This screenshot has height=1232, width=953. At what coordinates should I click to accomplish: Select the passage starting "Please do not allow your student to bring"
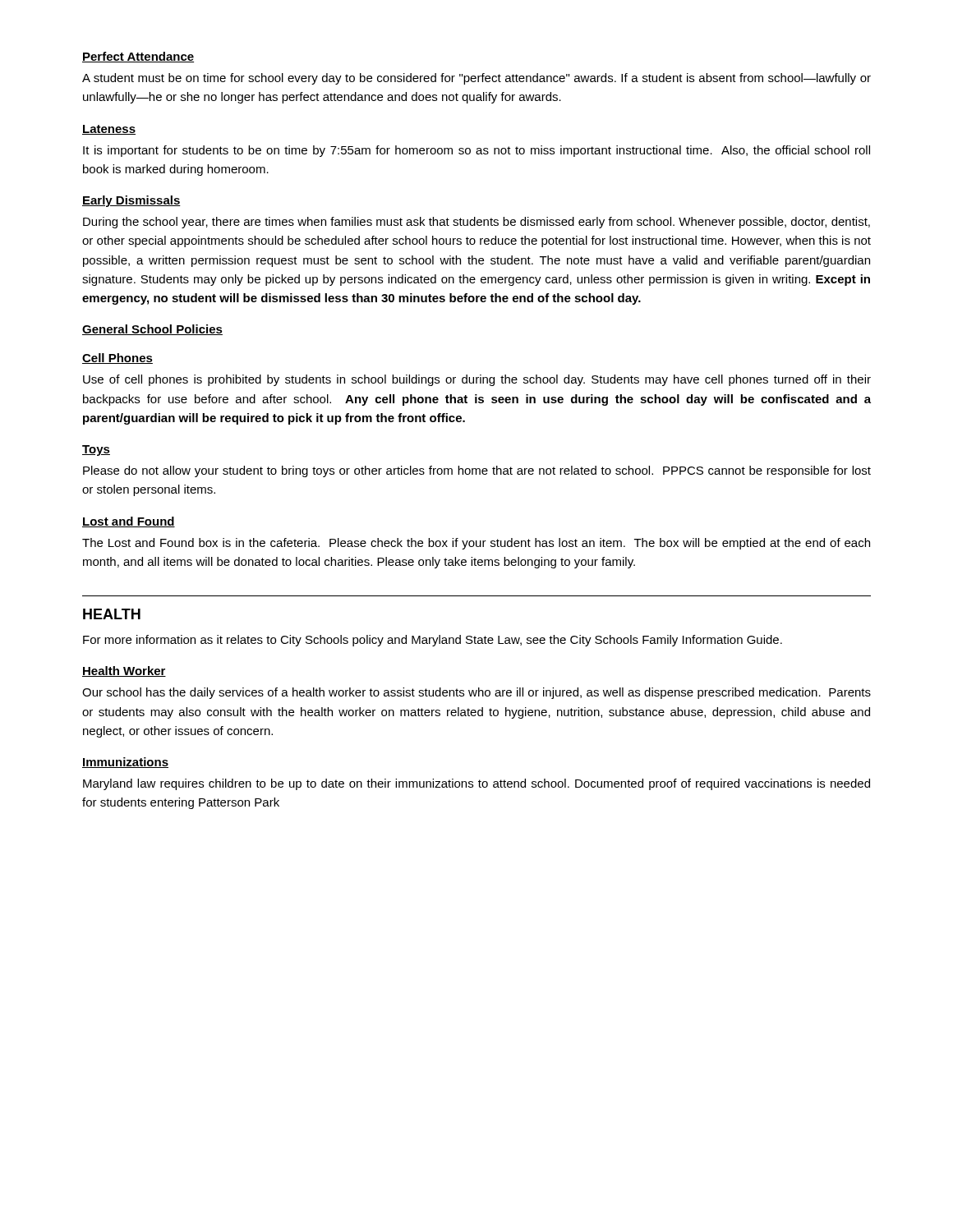tap(476, 480)
